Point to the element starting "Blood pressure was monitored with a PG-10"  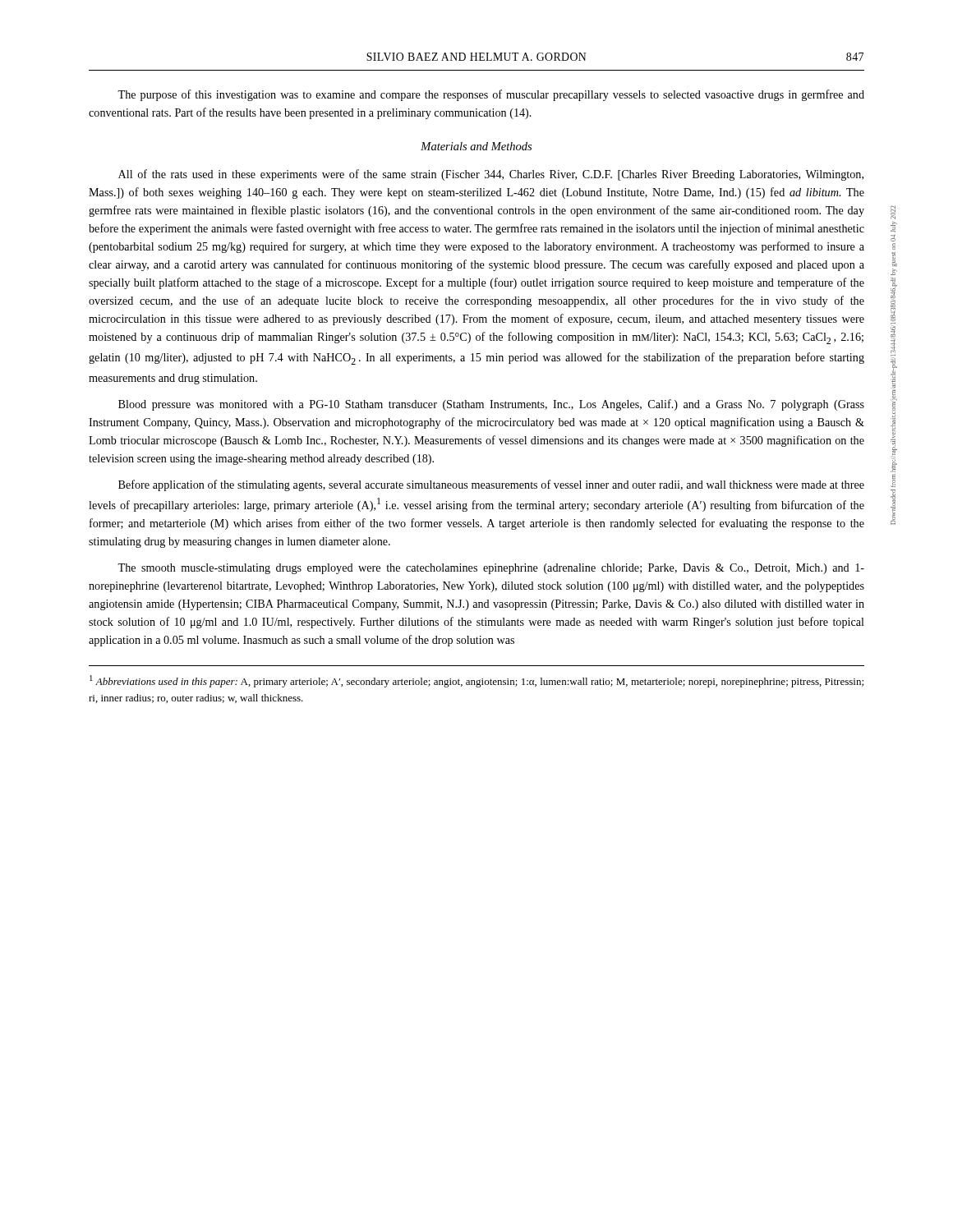click(x=476, y=431)
